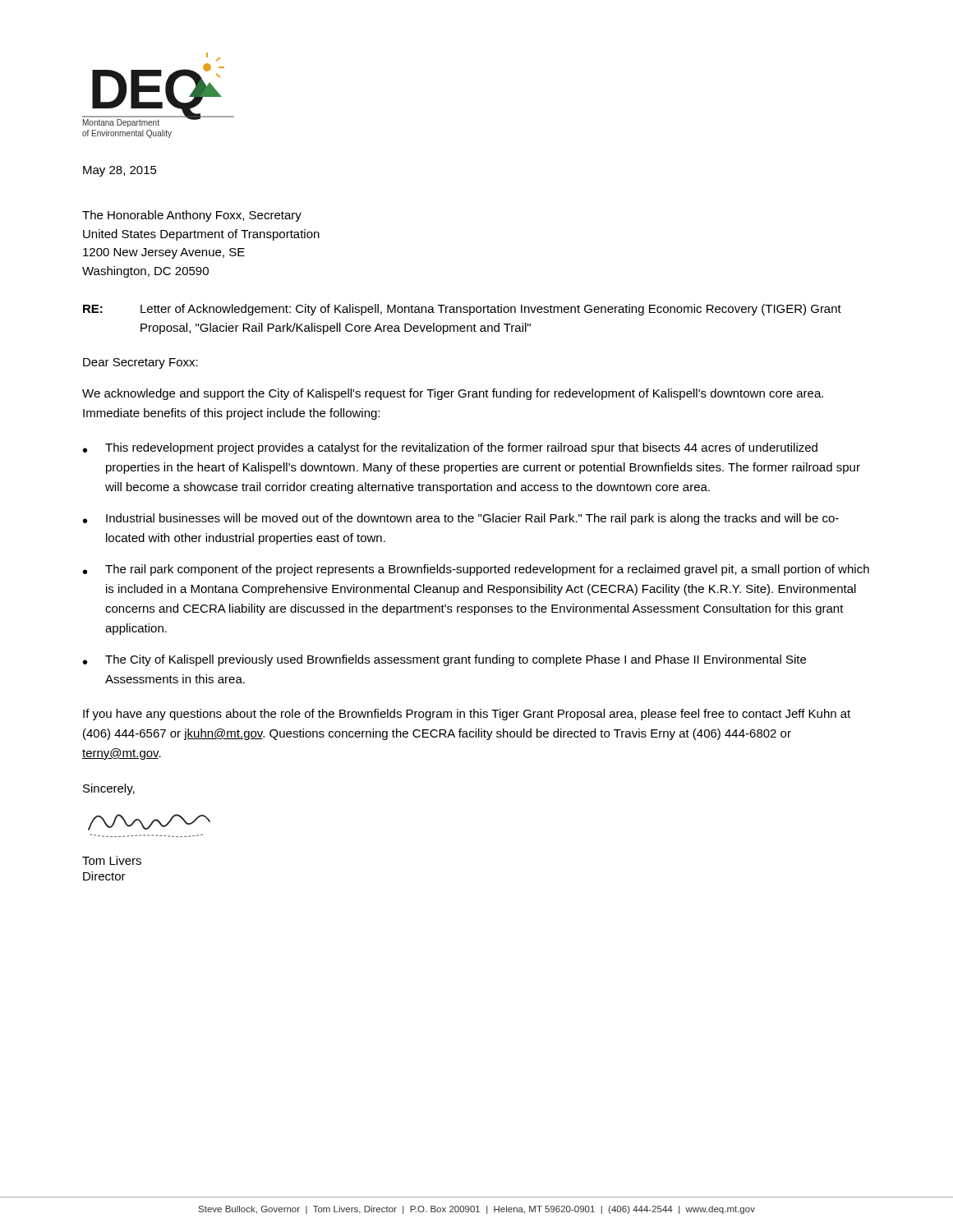Locate the text block starting "• The rail park component"
The height and width of the screenshot is (1232, 953).
[476, 599]
